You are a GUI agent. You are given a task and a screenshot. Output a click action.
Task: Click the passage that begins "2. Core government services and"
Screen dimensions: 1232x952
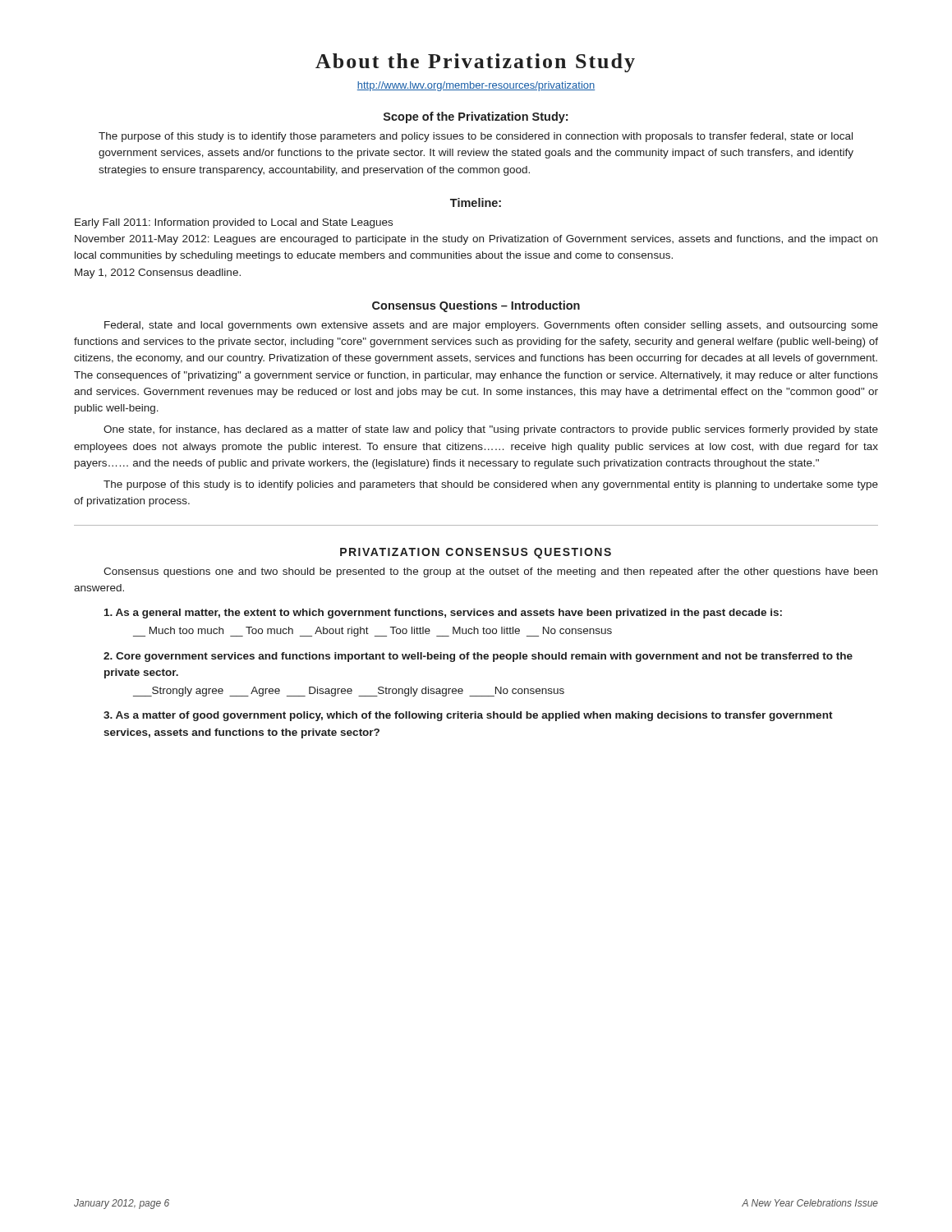click(x=491, y=673)
